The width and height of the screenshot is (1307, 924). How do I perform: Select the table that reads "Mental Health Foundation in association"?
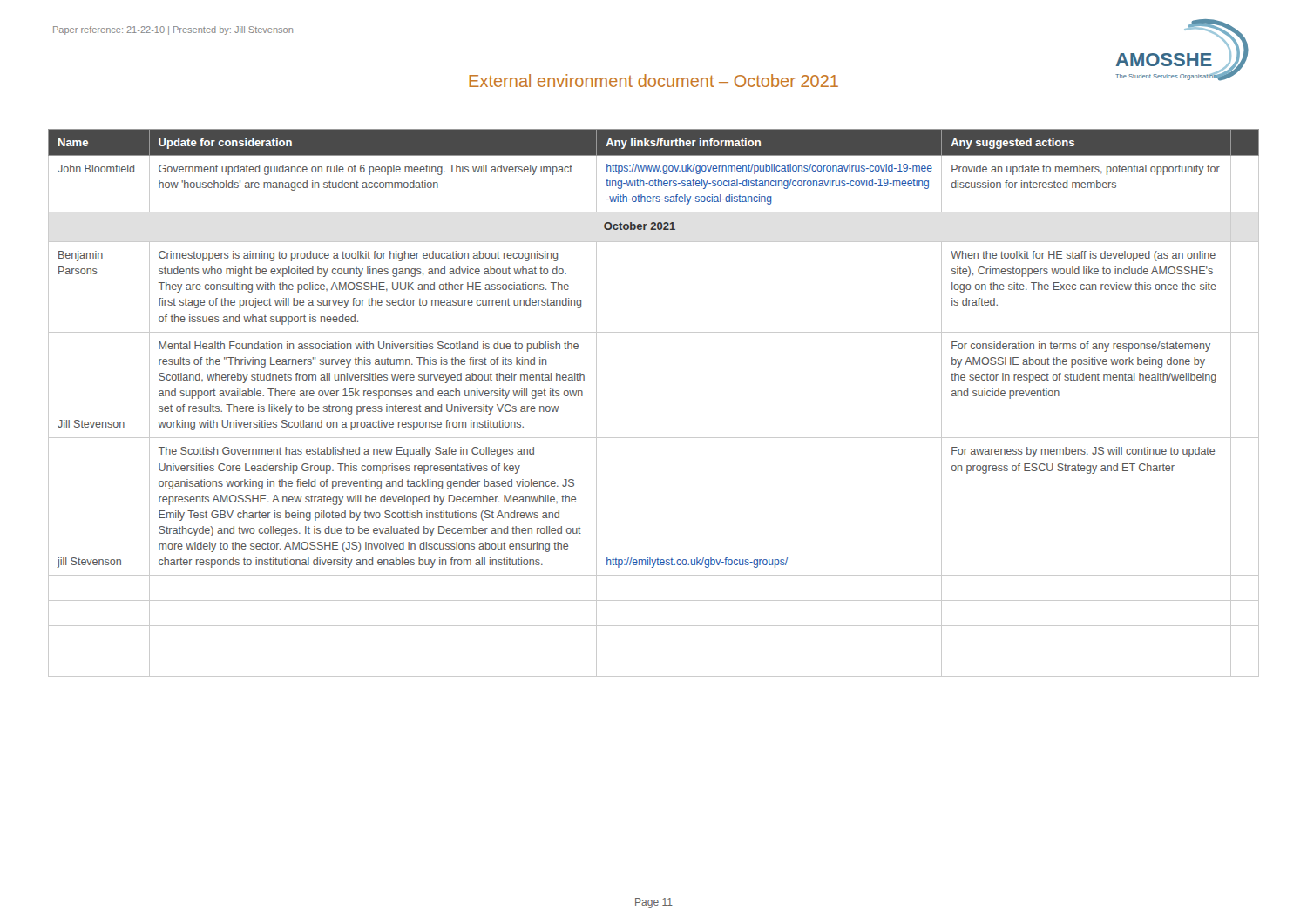[x=654, y=503]
